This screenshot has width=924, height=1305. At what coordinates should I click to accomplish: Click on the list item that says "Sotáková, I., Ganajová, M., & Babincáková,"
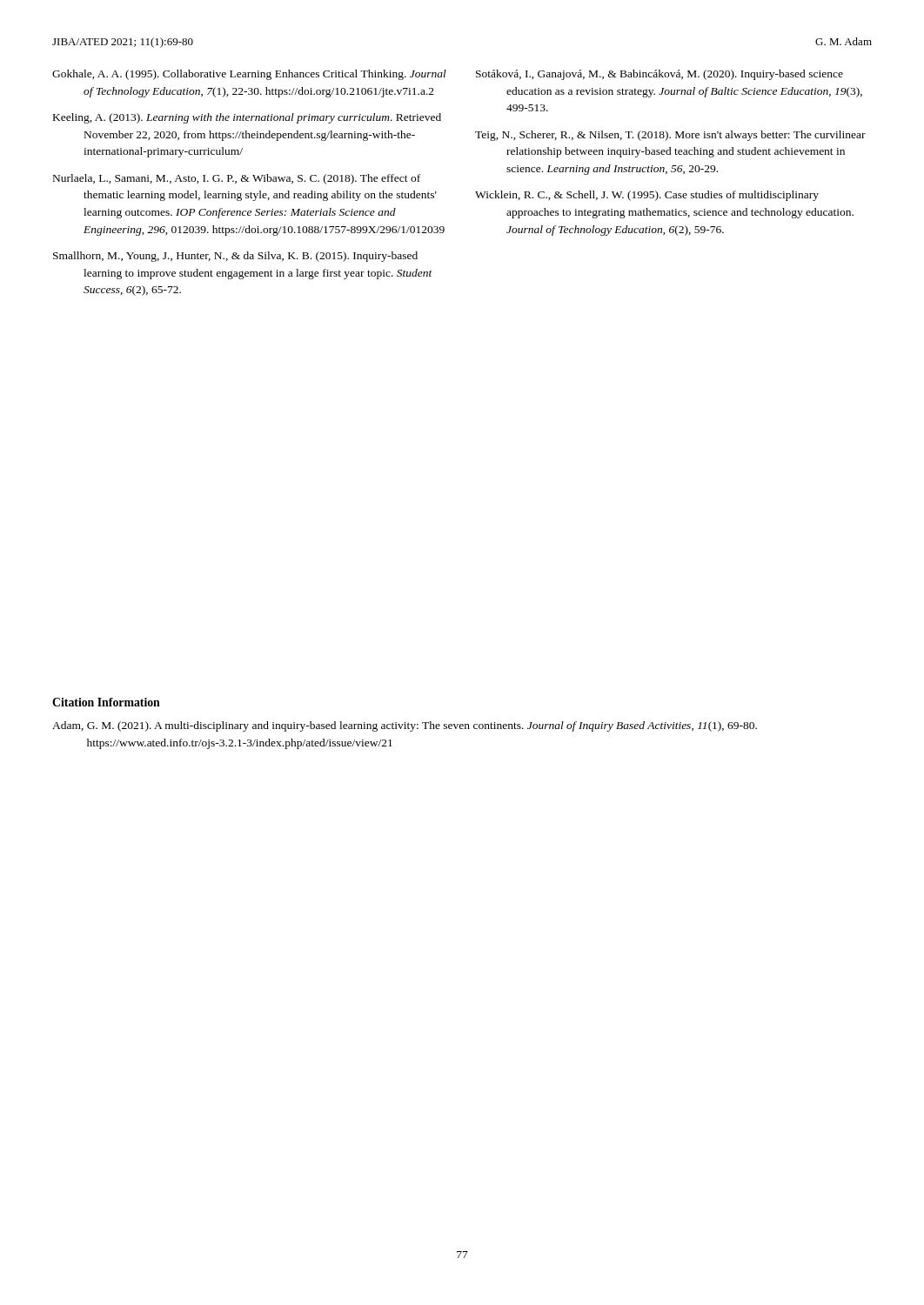(669, 91)
